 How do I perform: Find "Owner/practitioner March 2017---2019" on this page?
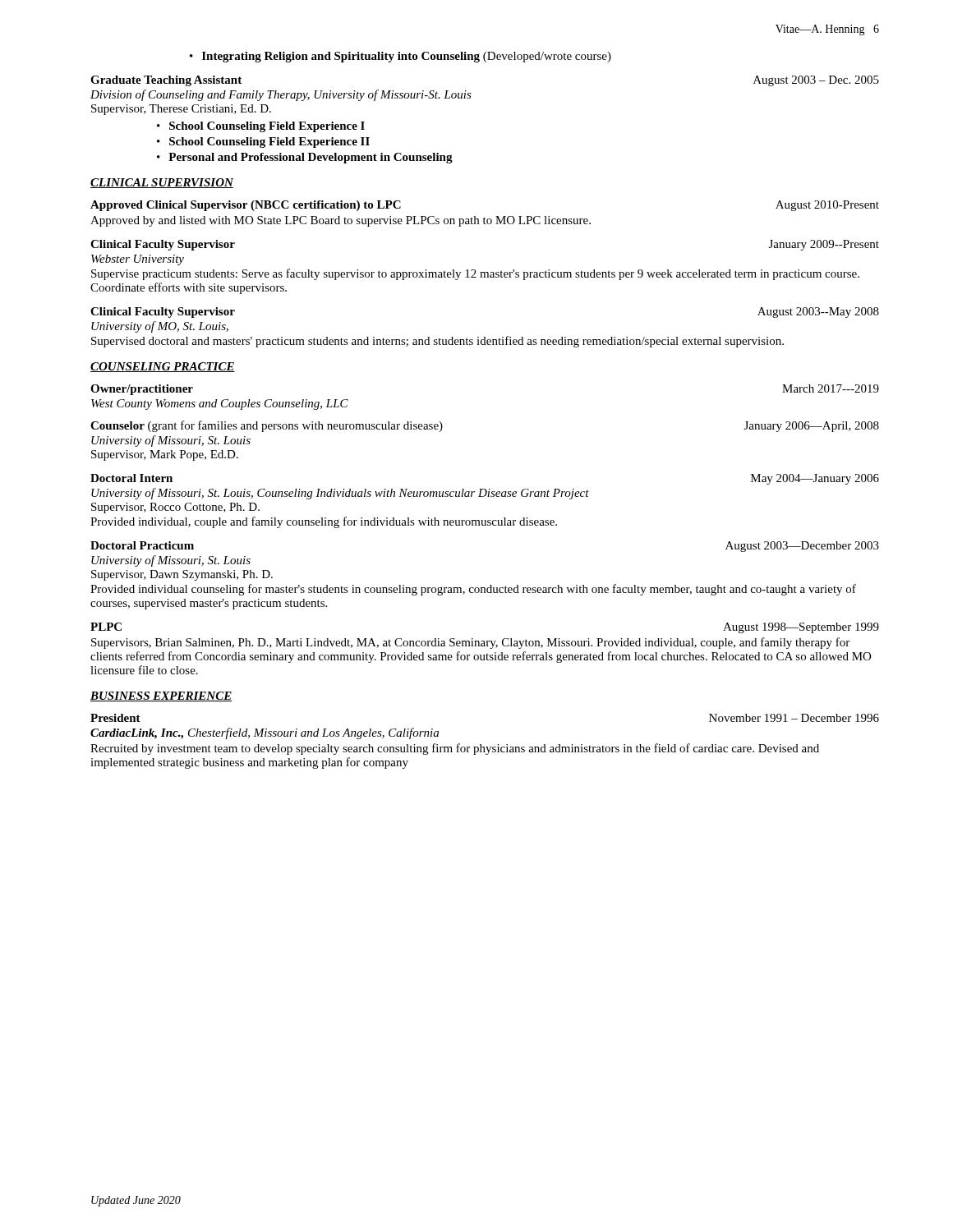coord(145,390)
